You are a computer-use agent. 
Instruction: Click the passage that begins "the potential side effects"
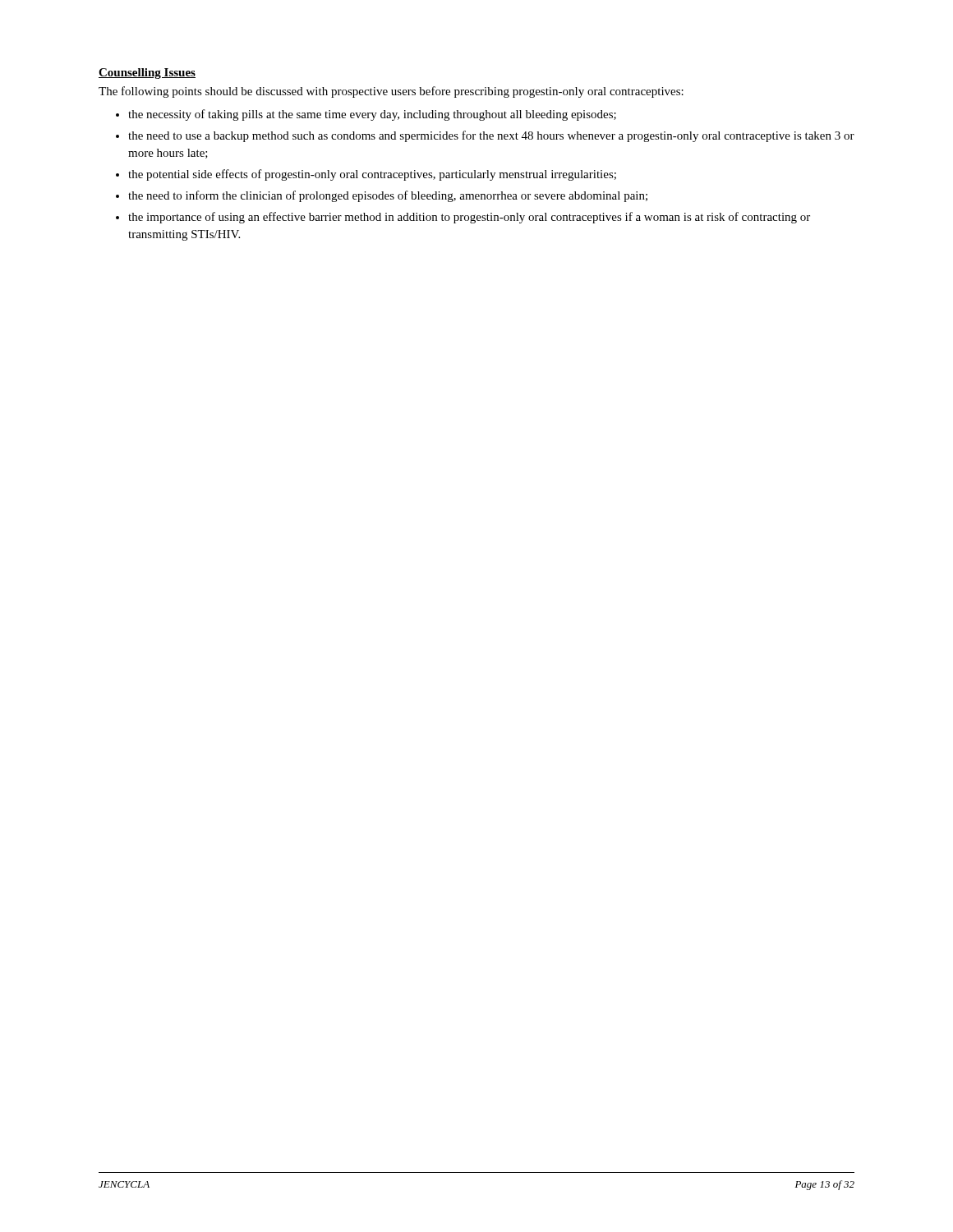pyautogui.click(x=373, y=174)
